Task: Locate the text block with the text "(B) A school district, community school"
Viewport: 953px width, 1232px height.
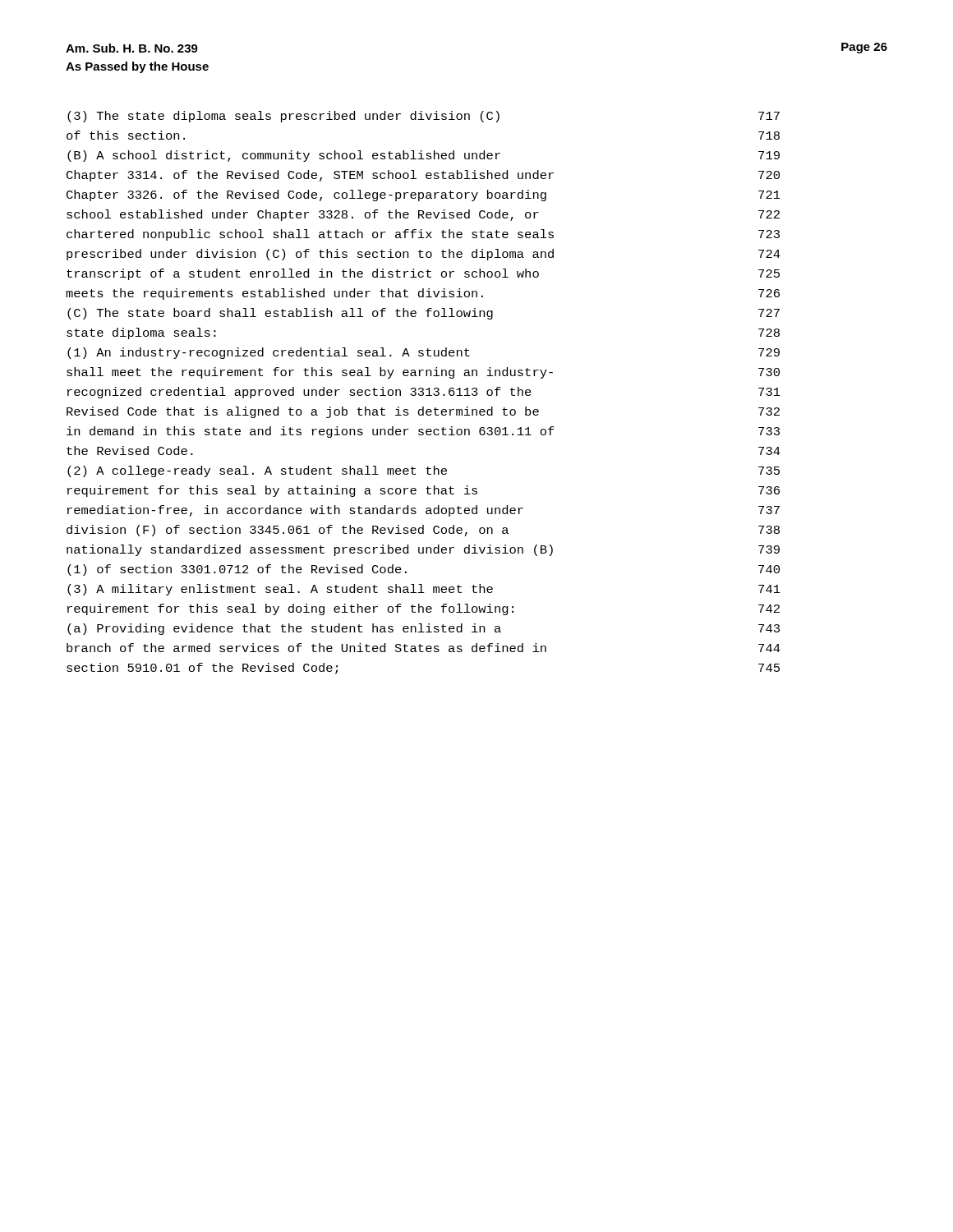Action: 423,225
